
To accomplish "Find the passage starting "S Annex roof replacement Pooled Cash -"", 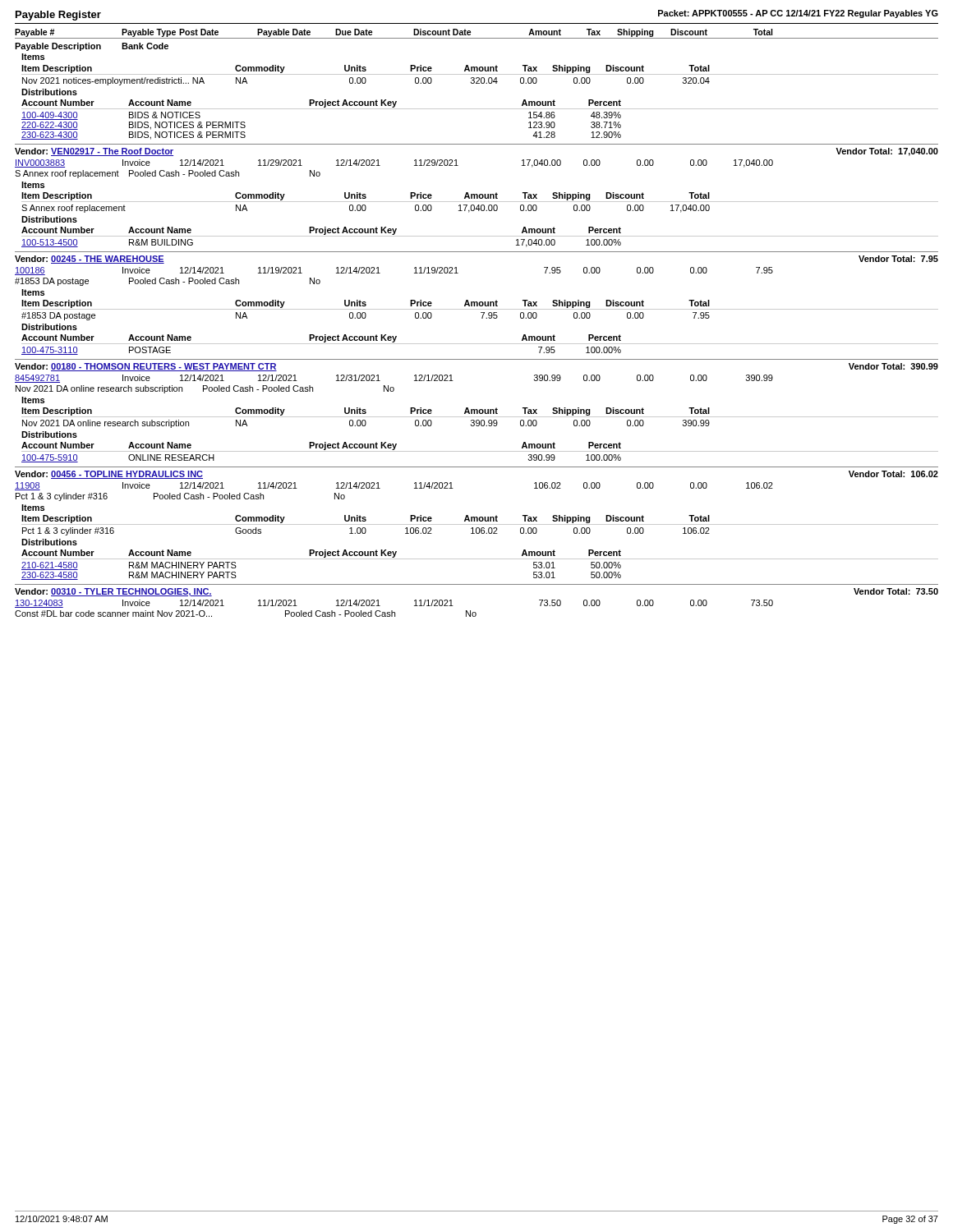I will [168, 173].
